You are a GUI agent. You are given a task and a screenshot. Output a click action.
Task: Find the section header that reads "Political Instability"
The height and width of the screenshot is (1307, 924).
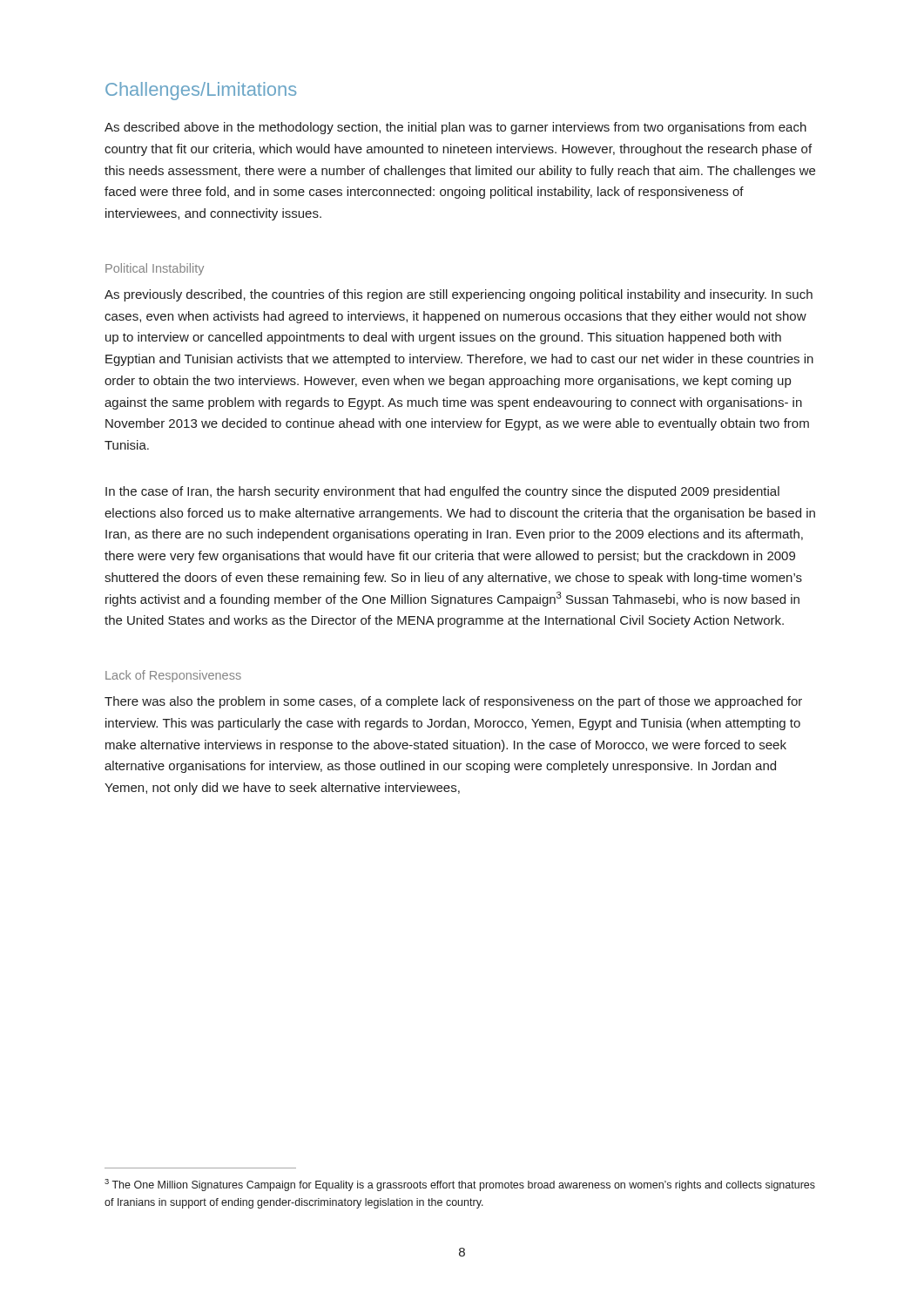[154, 268]
